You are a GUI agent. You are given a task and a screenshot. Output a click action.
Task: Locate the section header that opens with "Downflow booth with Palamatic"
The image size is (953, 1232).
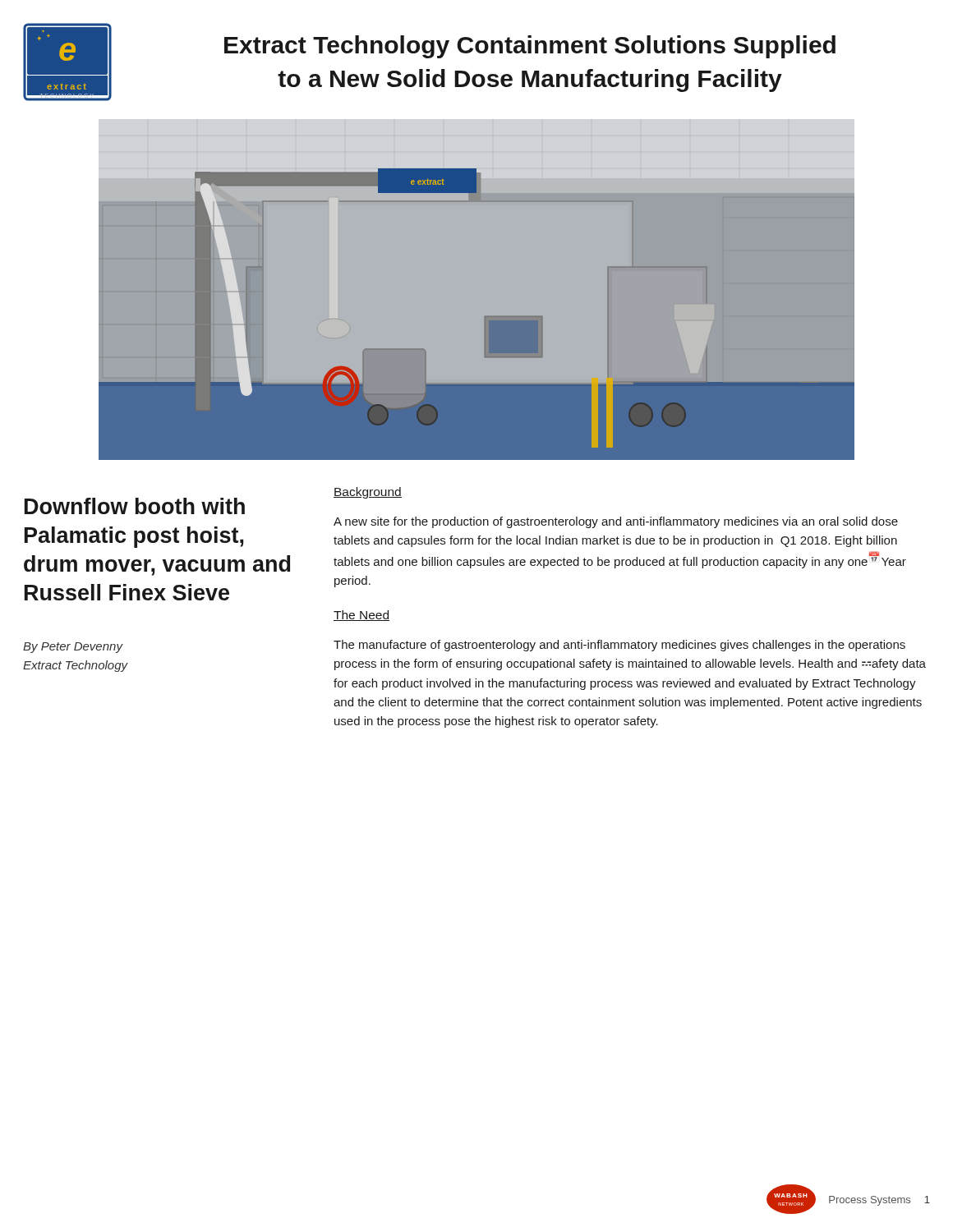157,550
